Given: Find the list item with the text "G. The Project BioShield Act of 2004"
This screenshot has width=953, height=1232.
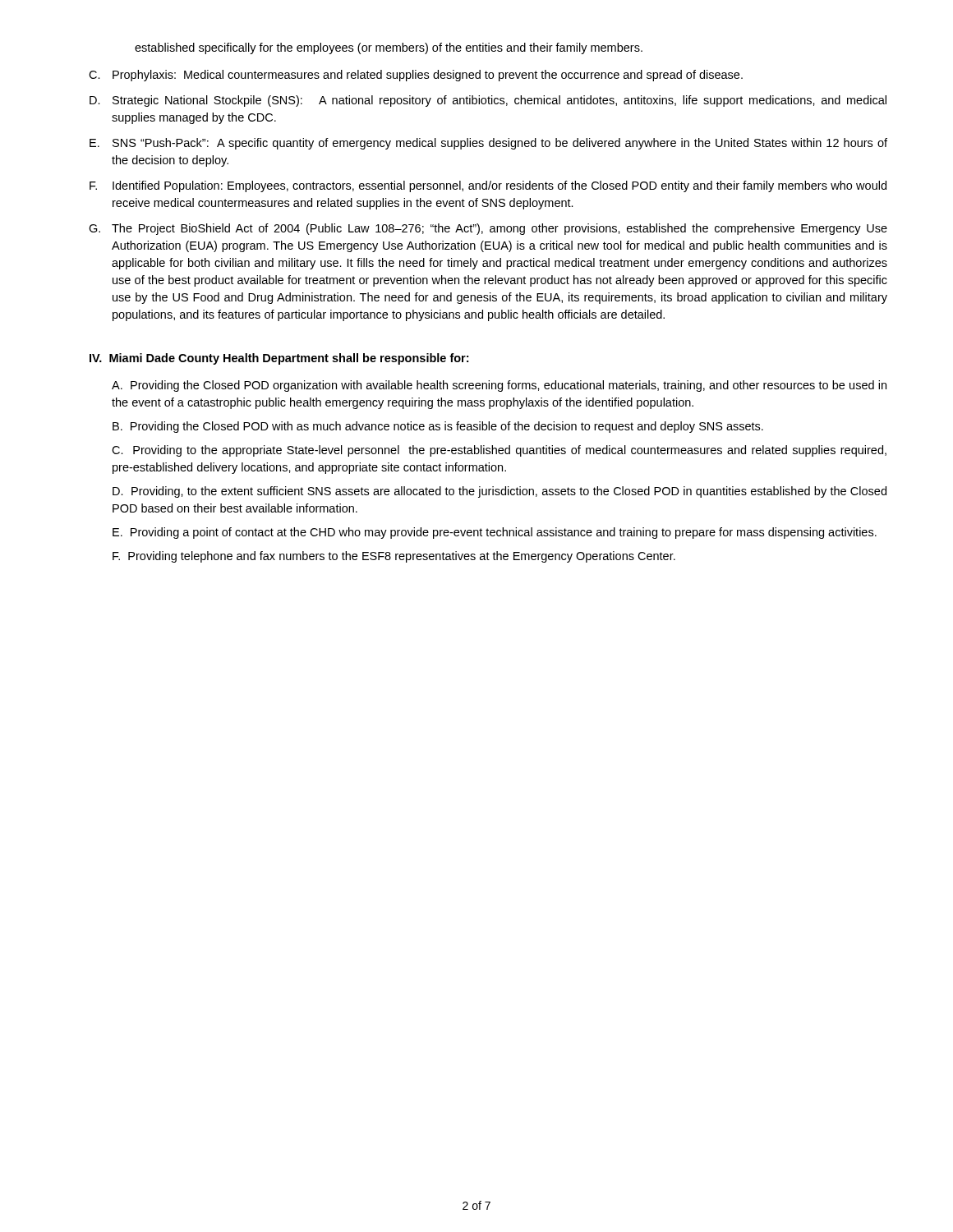Looking at the screenshot, I should click(488, 272).
